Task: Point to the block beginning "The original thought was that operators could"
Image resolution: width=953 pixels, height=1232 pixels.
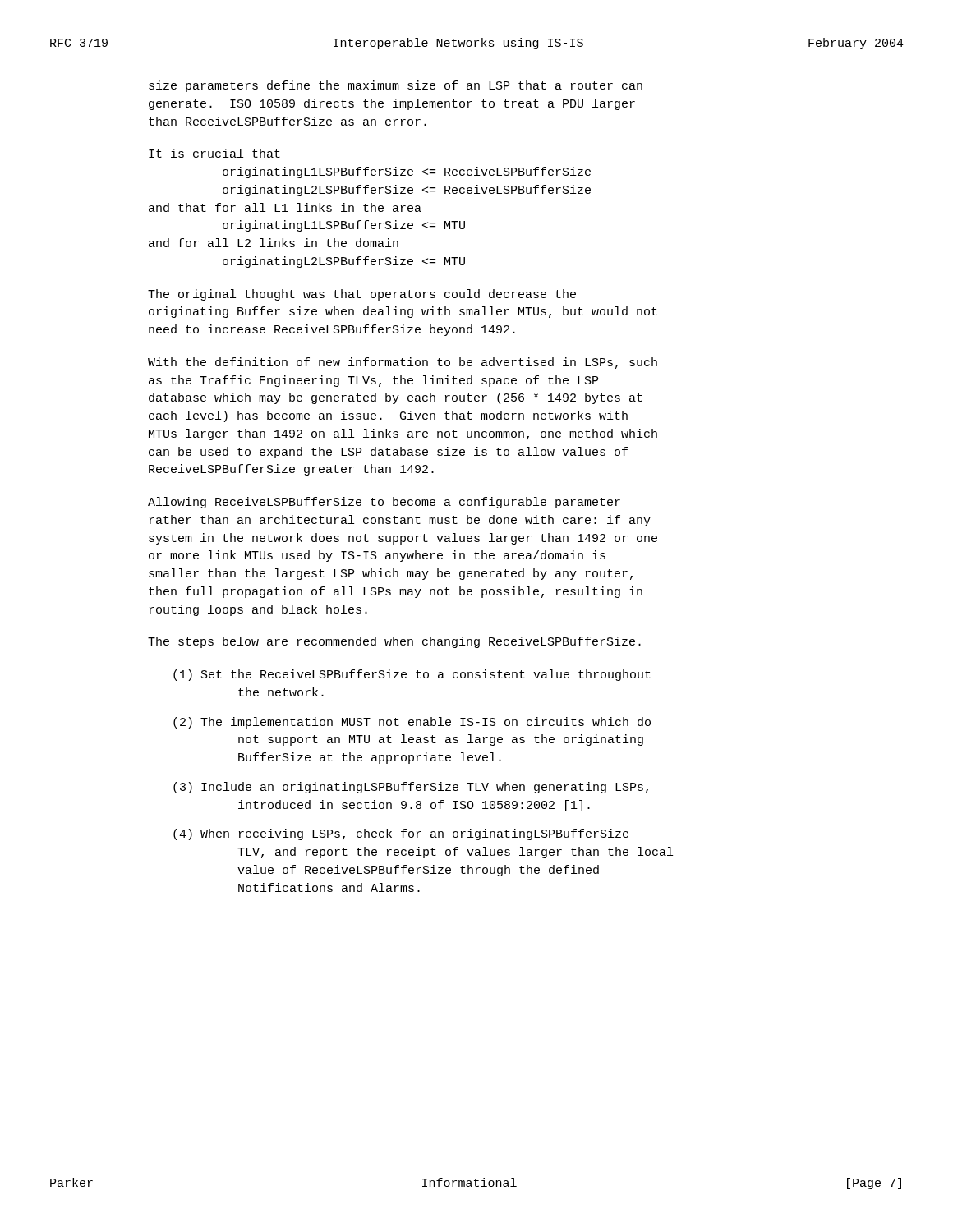Action: [x=403, y=313]
